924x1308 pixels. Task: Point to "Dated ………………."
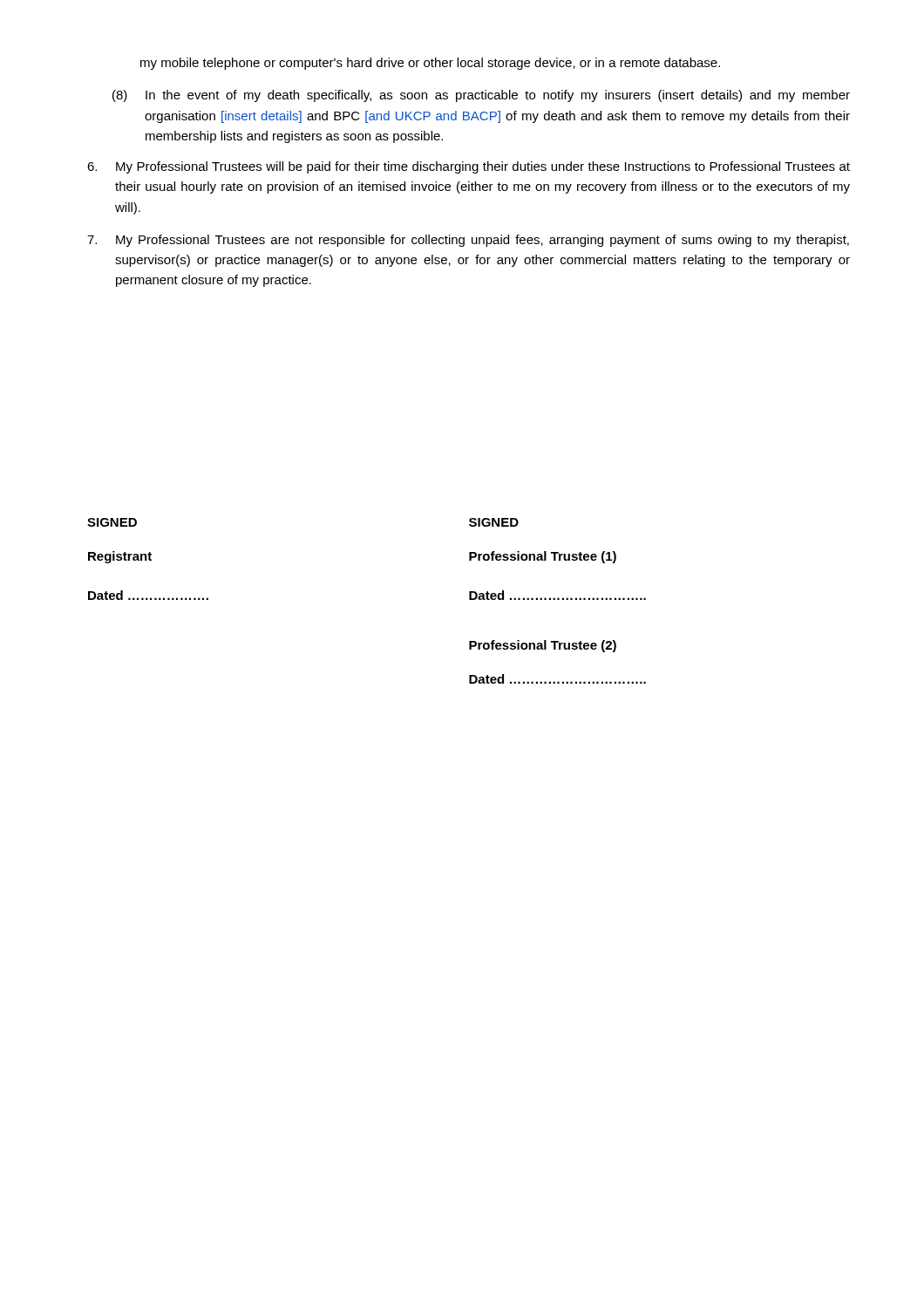tap(148, 595)
